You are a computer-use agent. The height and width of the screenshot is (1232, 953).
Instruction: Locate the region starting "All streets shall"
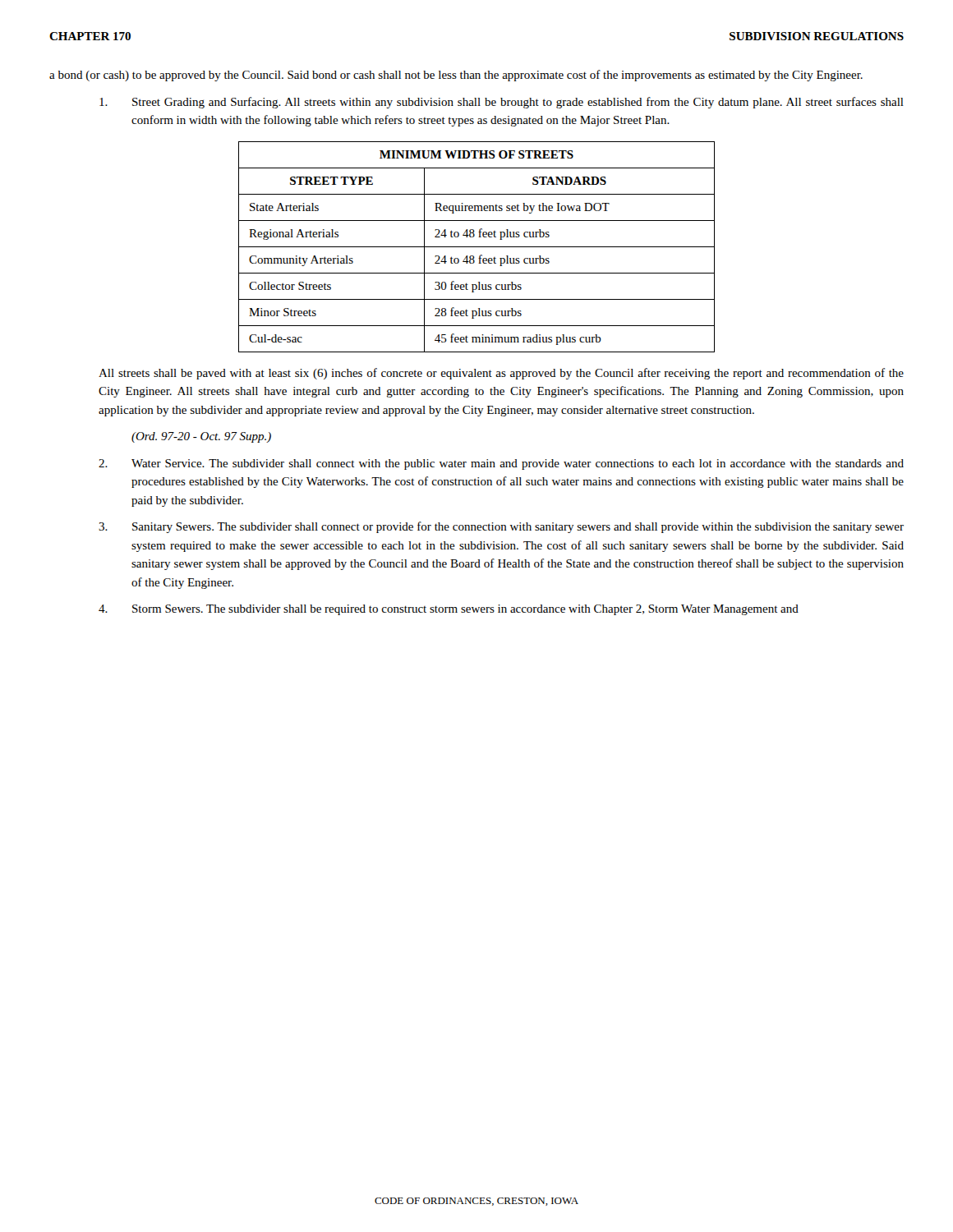501,391
